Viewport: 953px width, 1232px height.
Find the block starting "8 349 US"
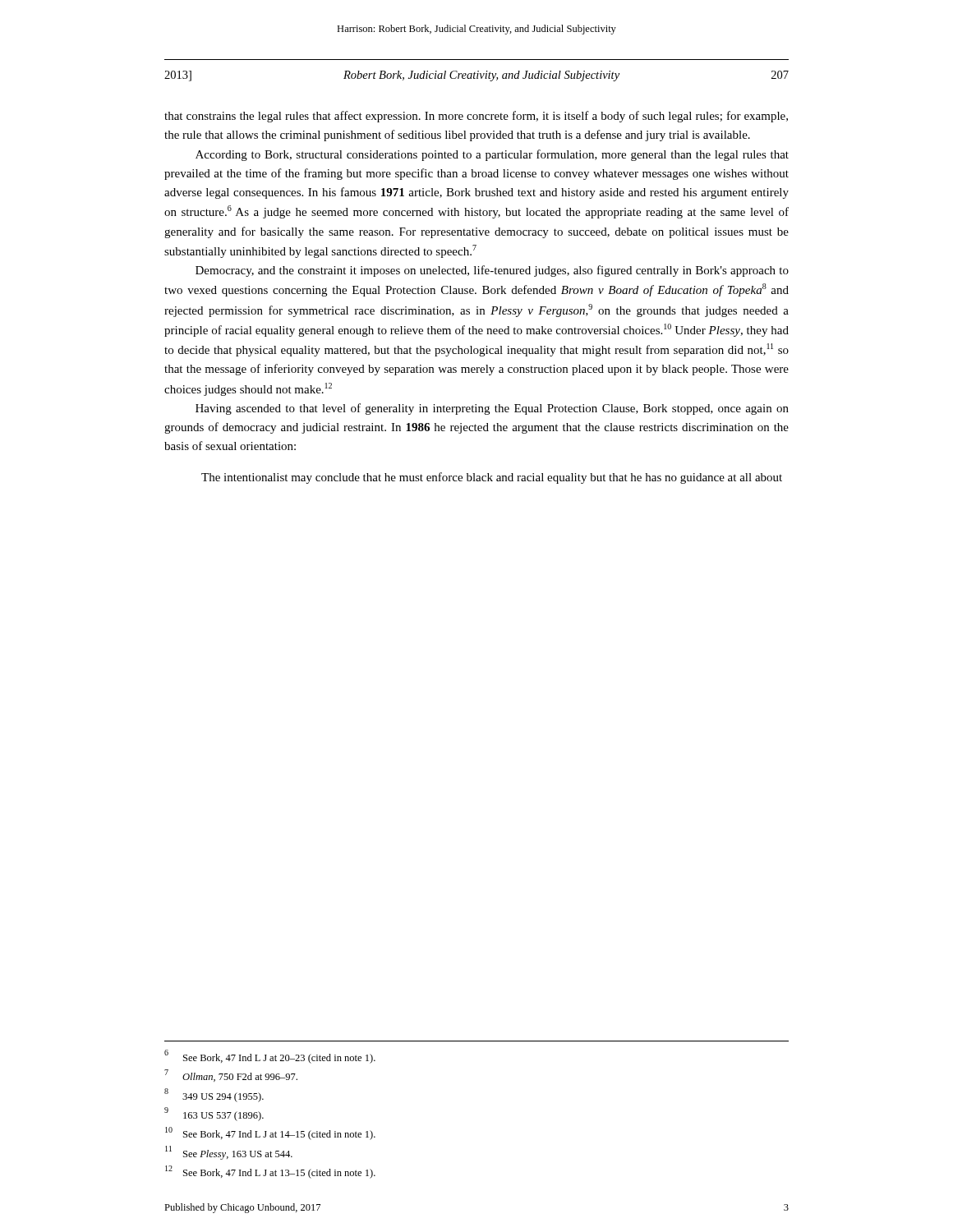point(214,1095)
